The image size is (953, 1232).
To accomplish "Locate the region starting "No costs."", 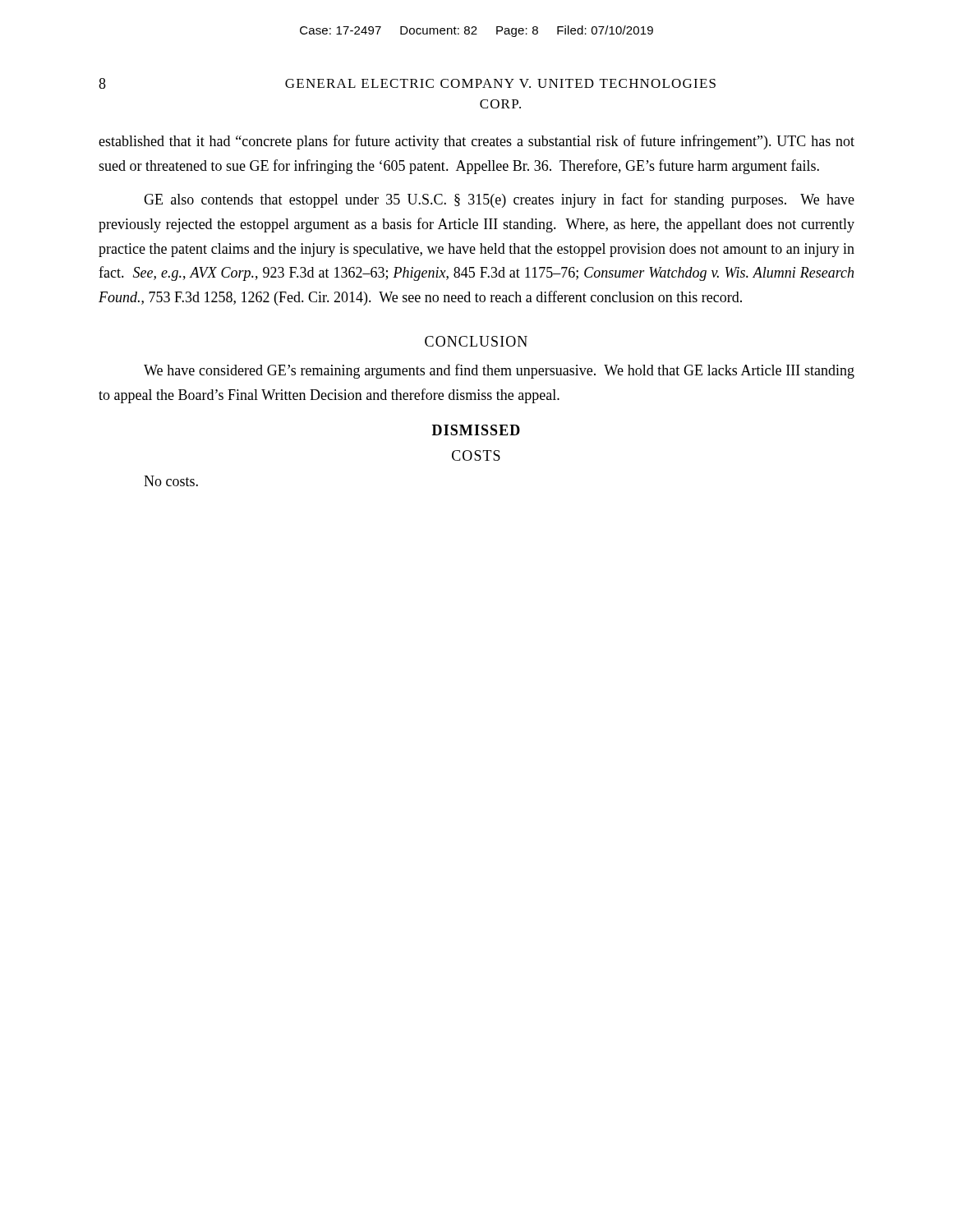I will pos(171,481).
